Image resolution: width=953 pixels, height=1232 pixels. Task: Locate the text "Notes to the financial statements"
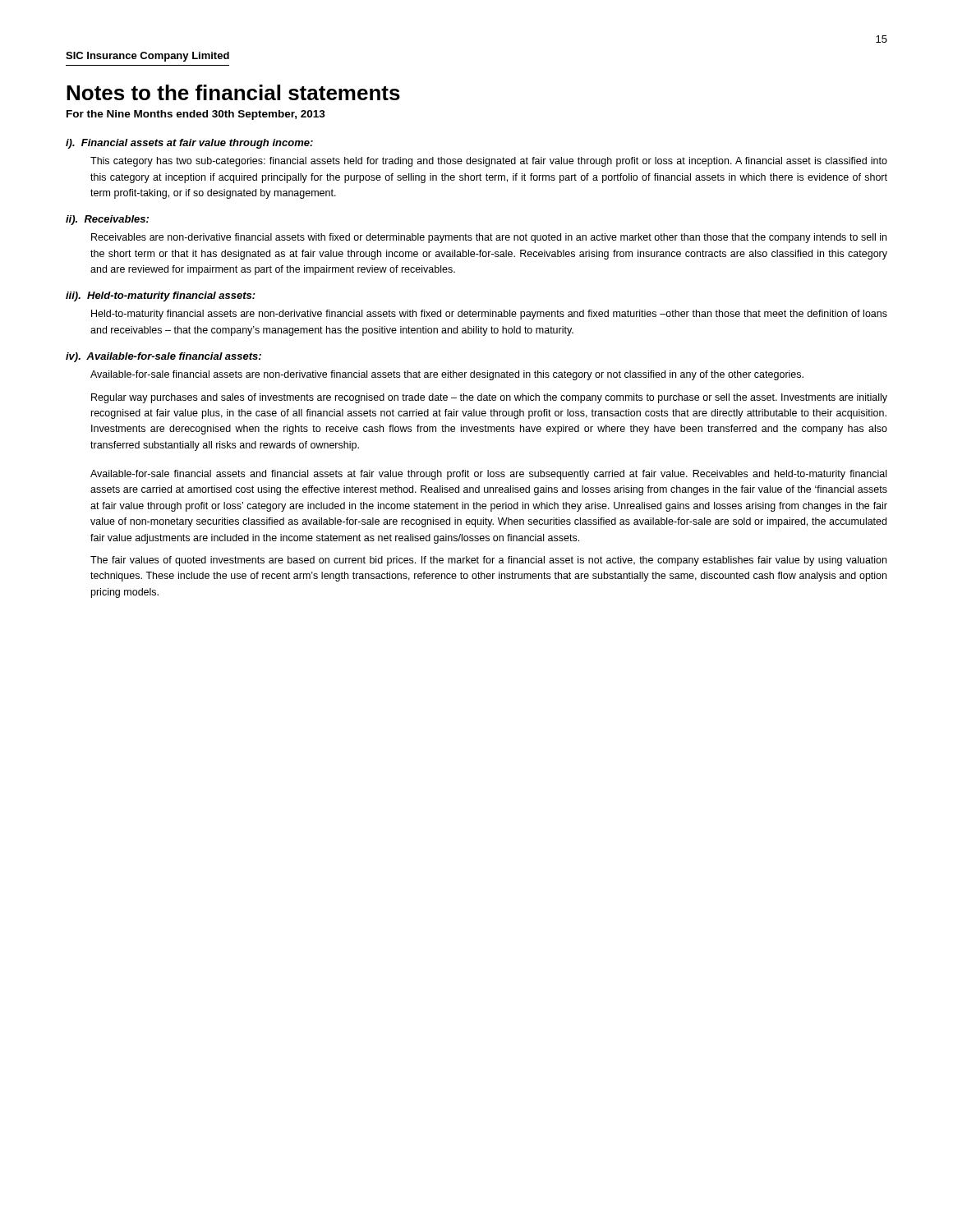[x=233, y=93]
